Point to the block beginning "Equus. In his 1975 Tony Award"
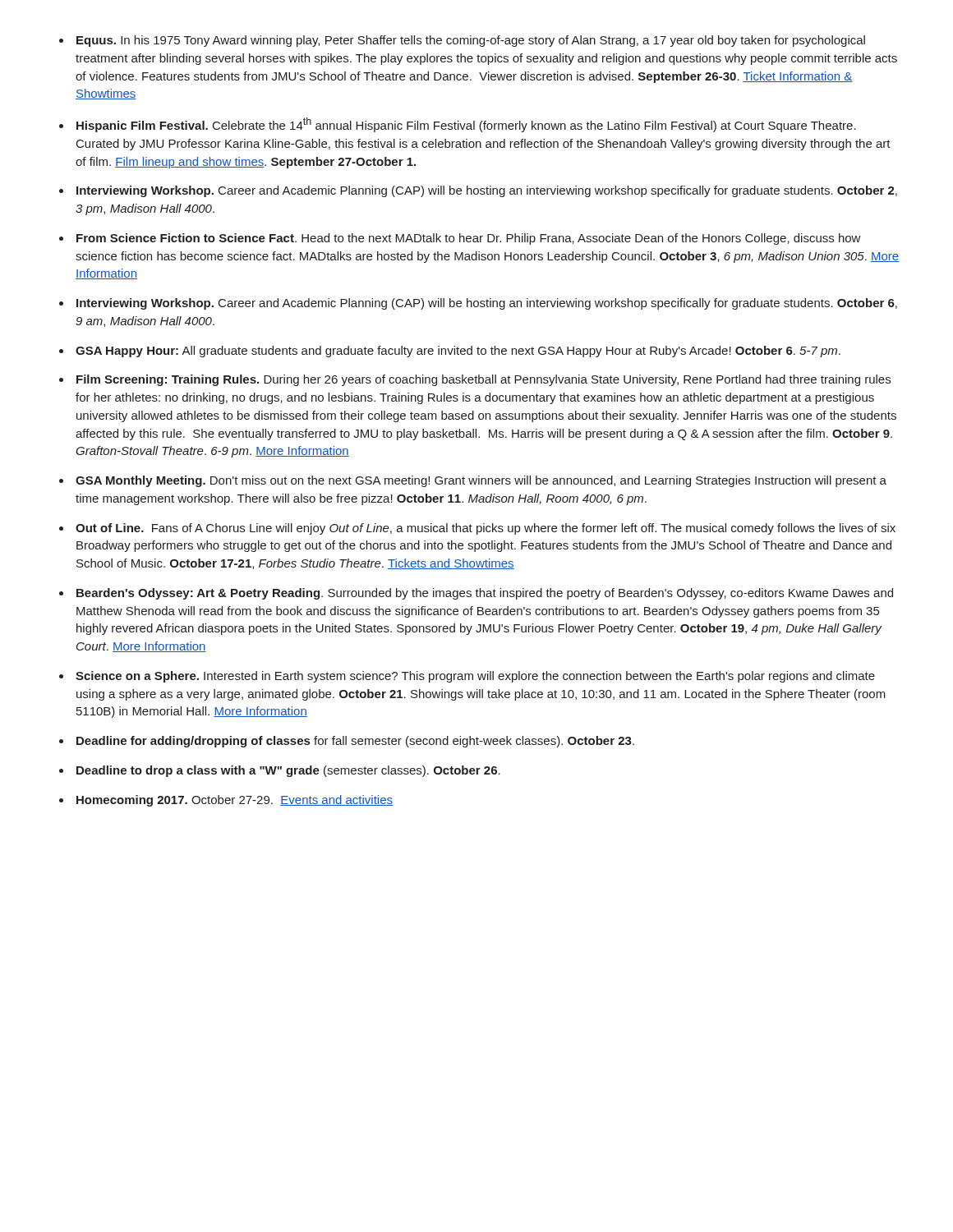The width and height of the screenshot is (953, 1232). [x=486, y=67]
